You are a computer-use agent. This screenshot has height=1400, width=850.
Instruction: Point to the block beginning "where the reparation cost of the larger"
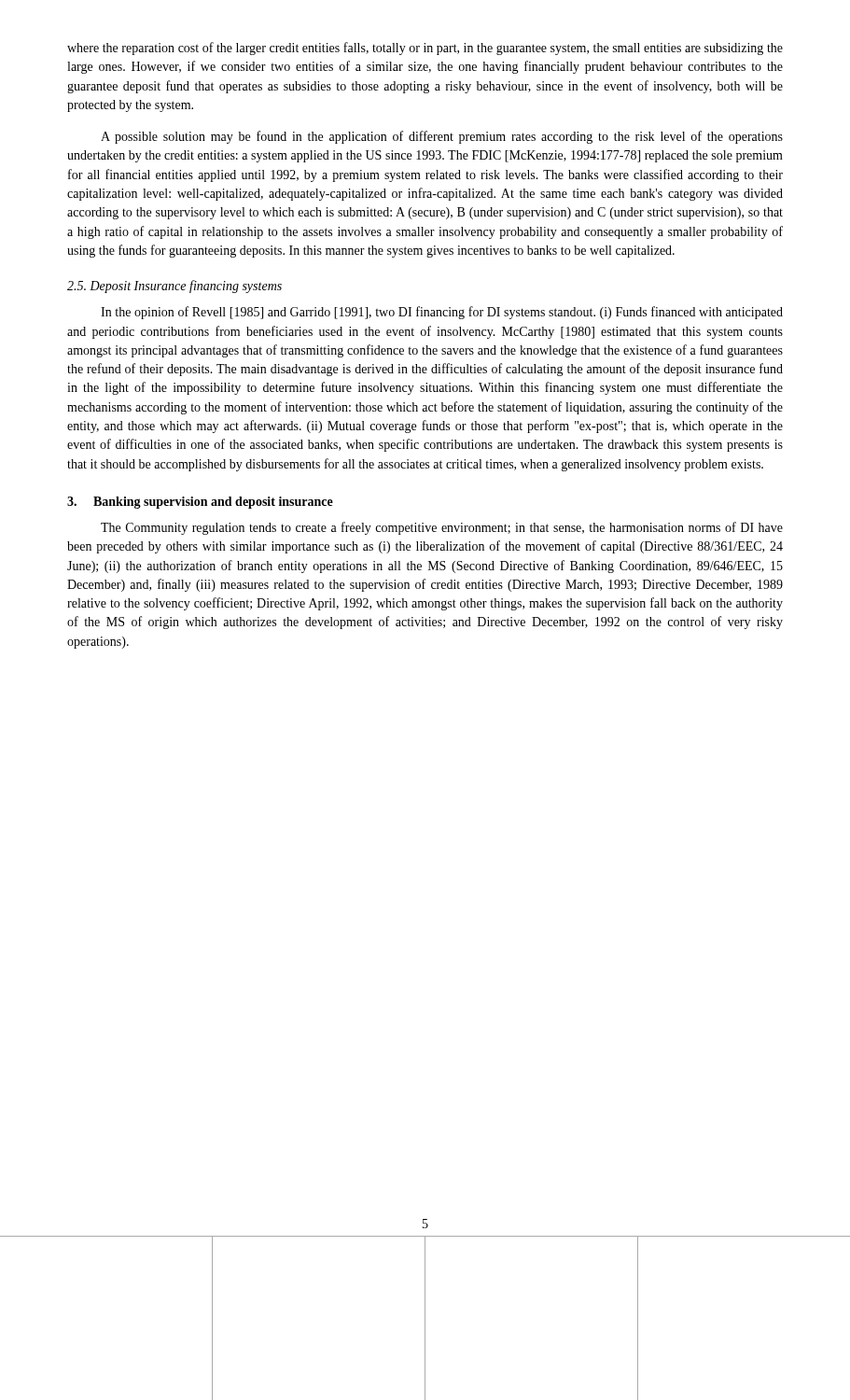coord(425,77)
